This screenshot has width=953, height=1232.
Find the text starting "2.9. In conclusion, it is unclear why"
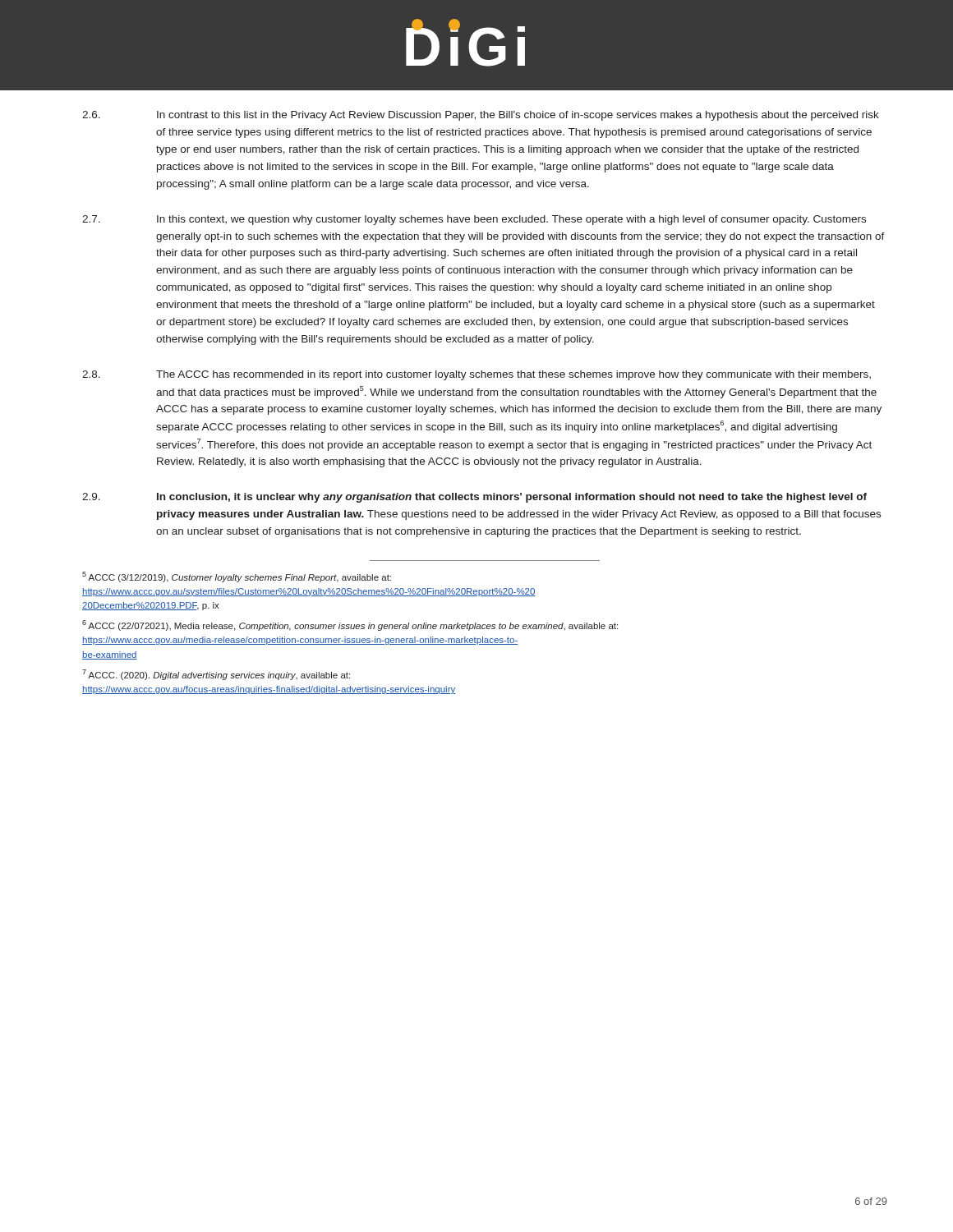click(485, 514)
